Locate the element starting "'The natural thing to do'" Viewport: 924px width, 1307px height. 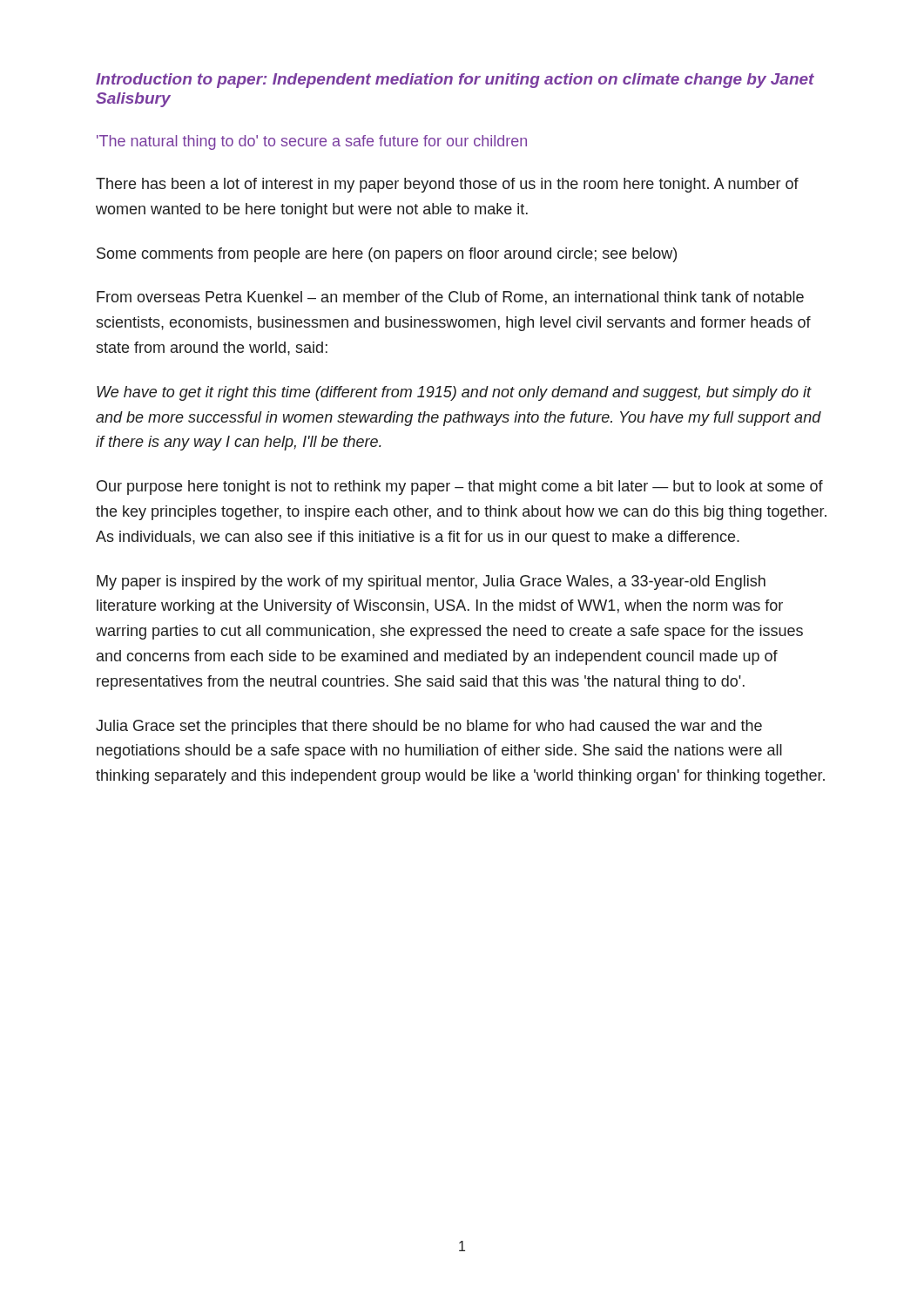(x=312, y=141)
